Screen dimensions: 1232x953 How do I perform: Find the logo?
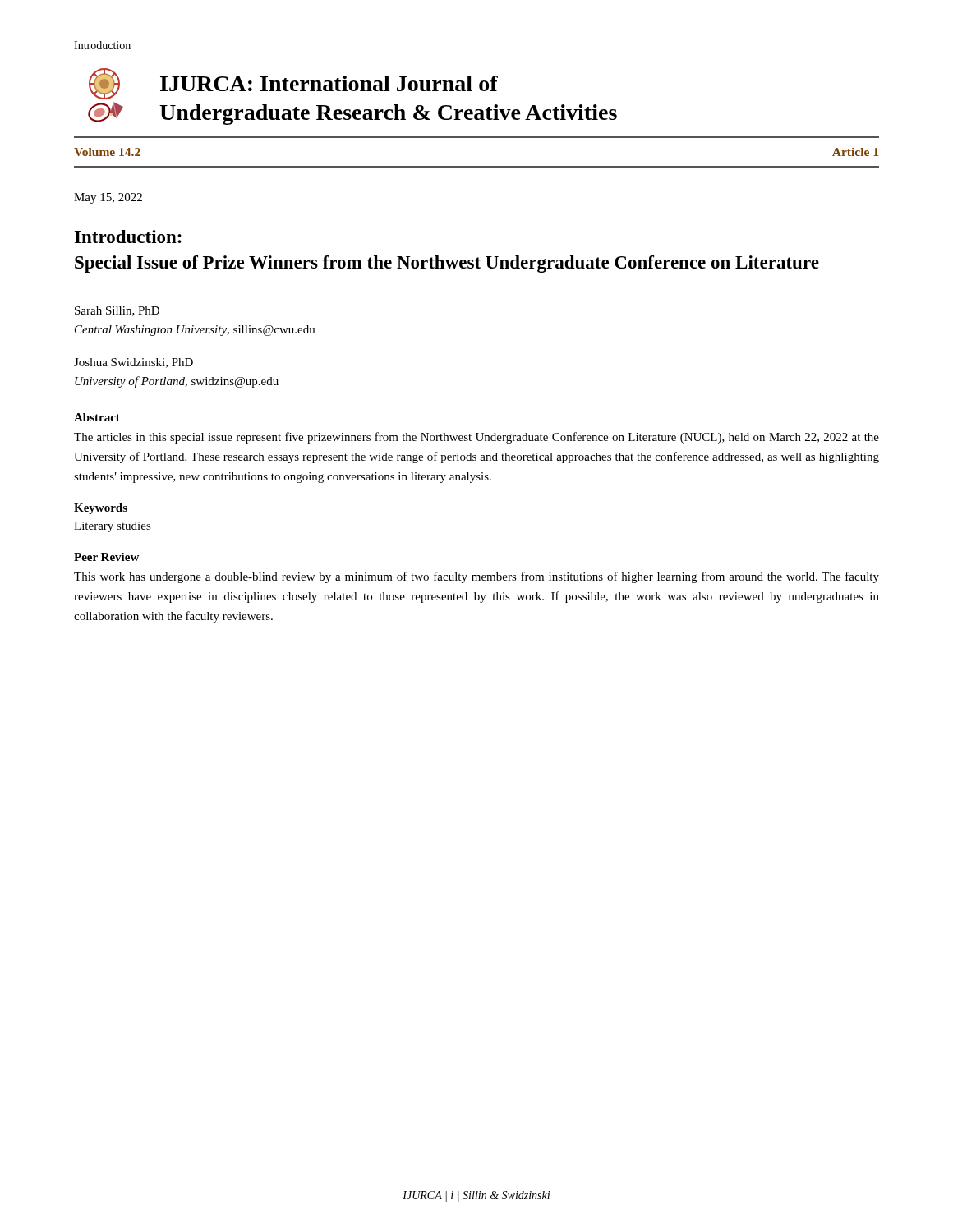[x=476, y=98]
